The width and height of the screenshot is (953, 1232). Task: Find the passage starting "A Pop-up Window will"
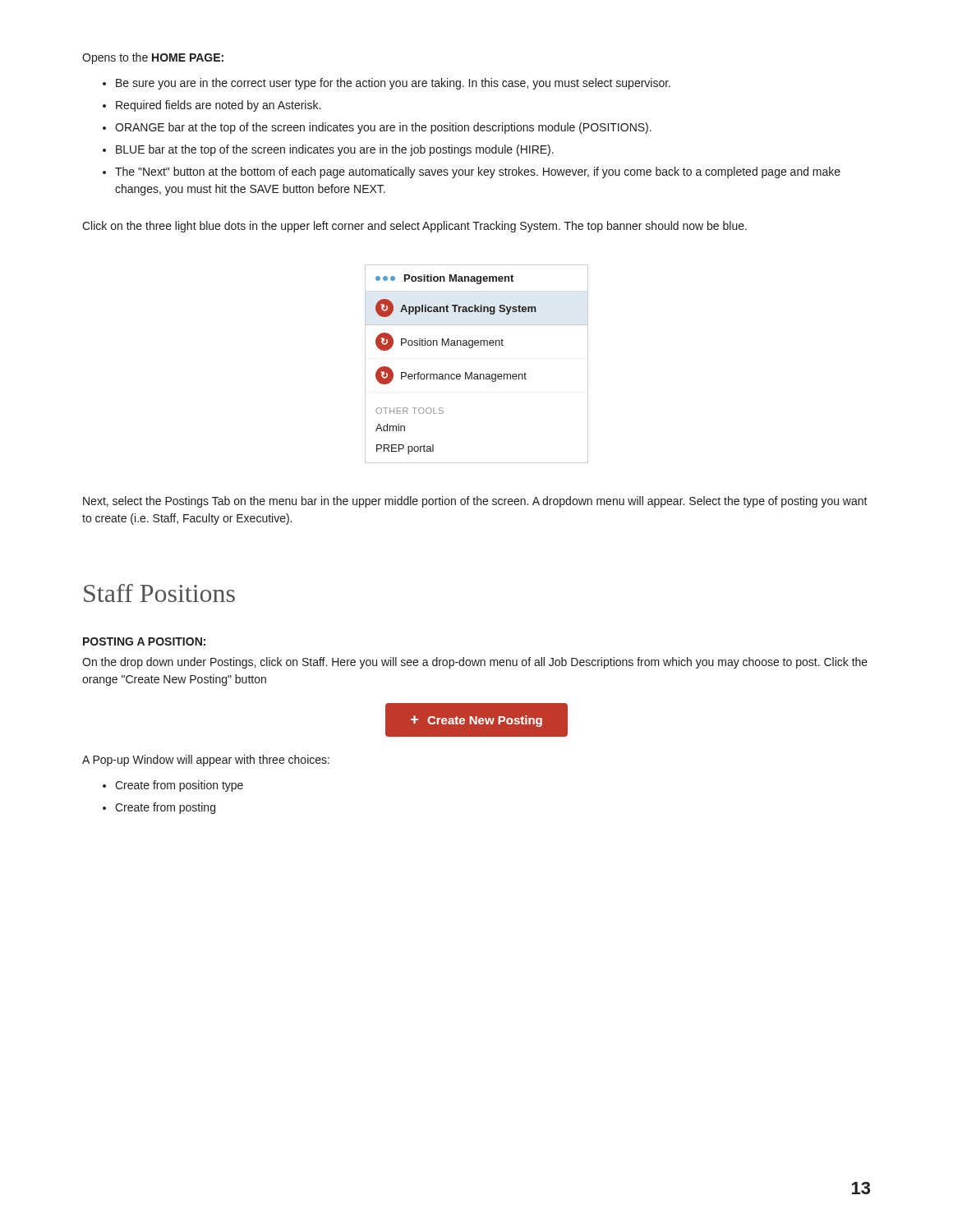(206, 760)
